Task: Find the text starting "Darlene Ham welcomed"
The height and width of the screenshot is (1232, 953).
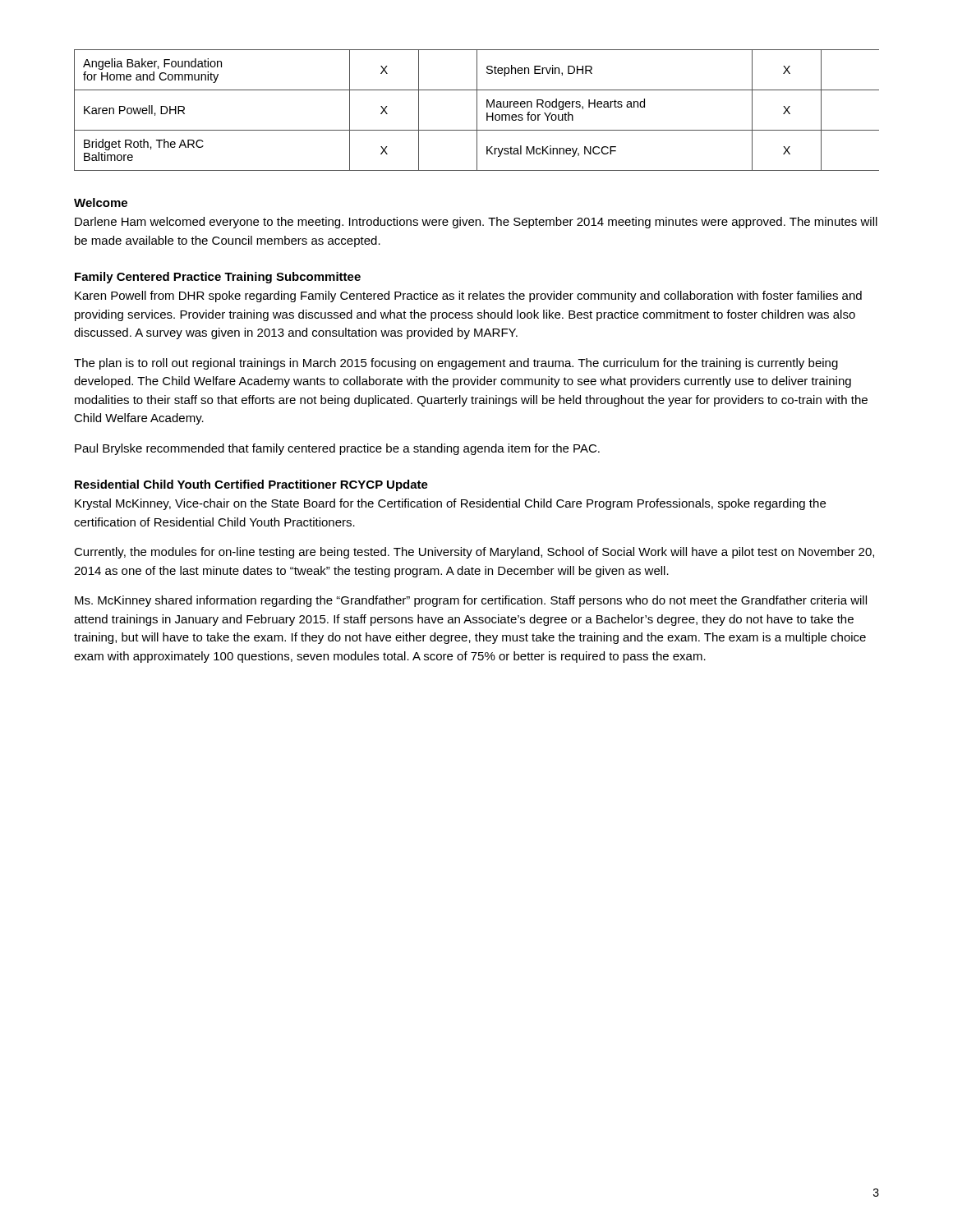Action: tap(476, 231)
